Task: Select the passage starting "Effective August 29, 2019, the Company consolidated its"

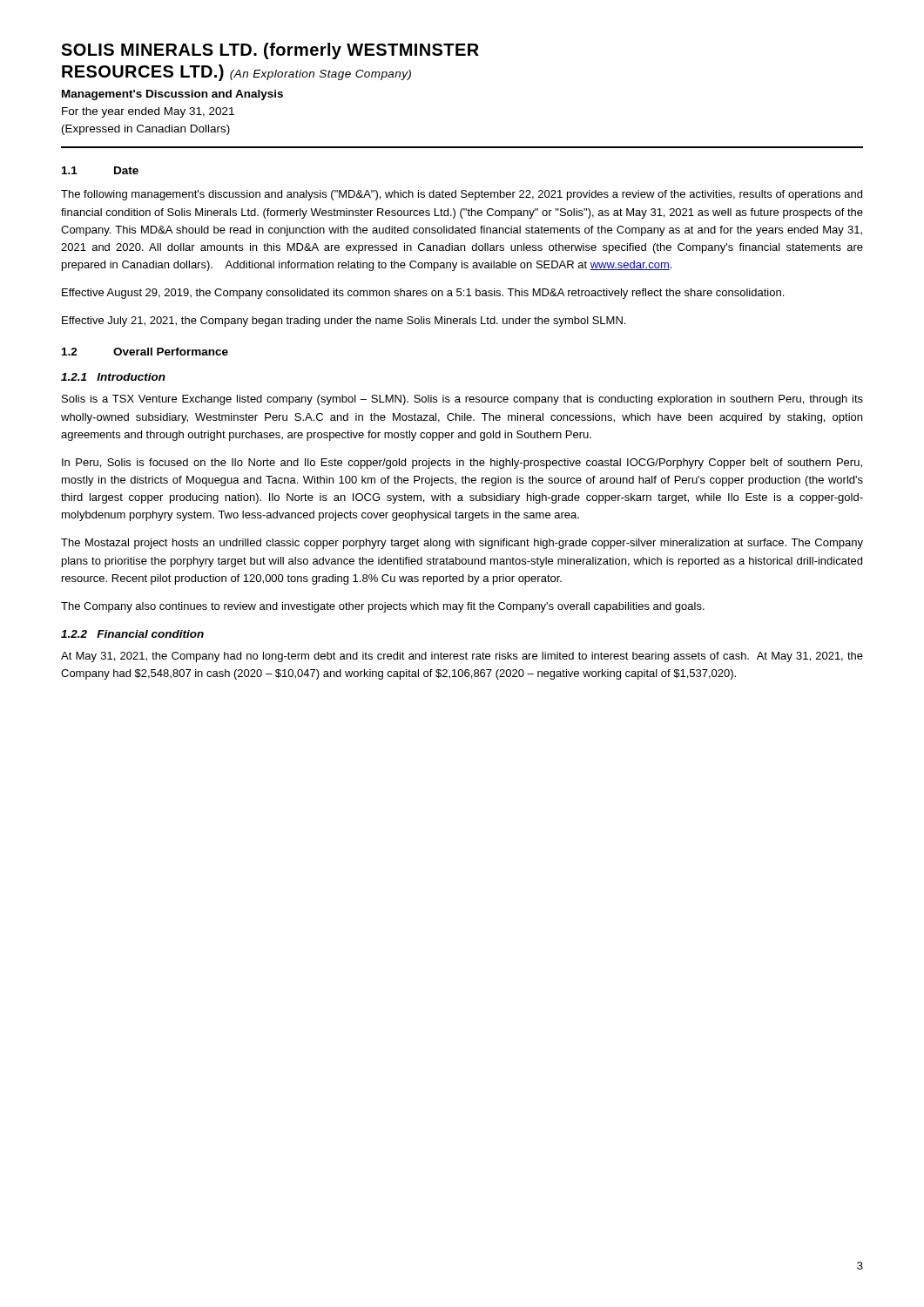Action: [423, 292]
